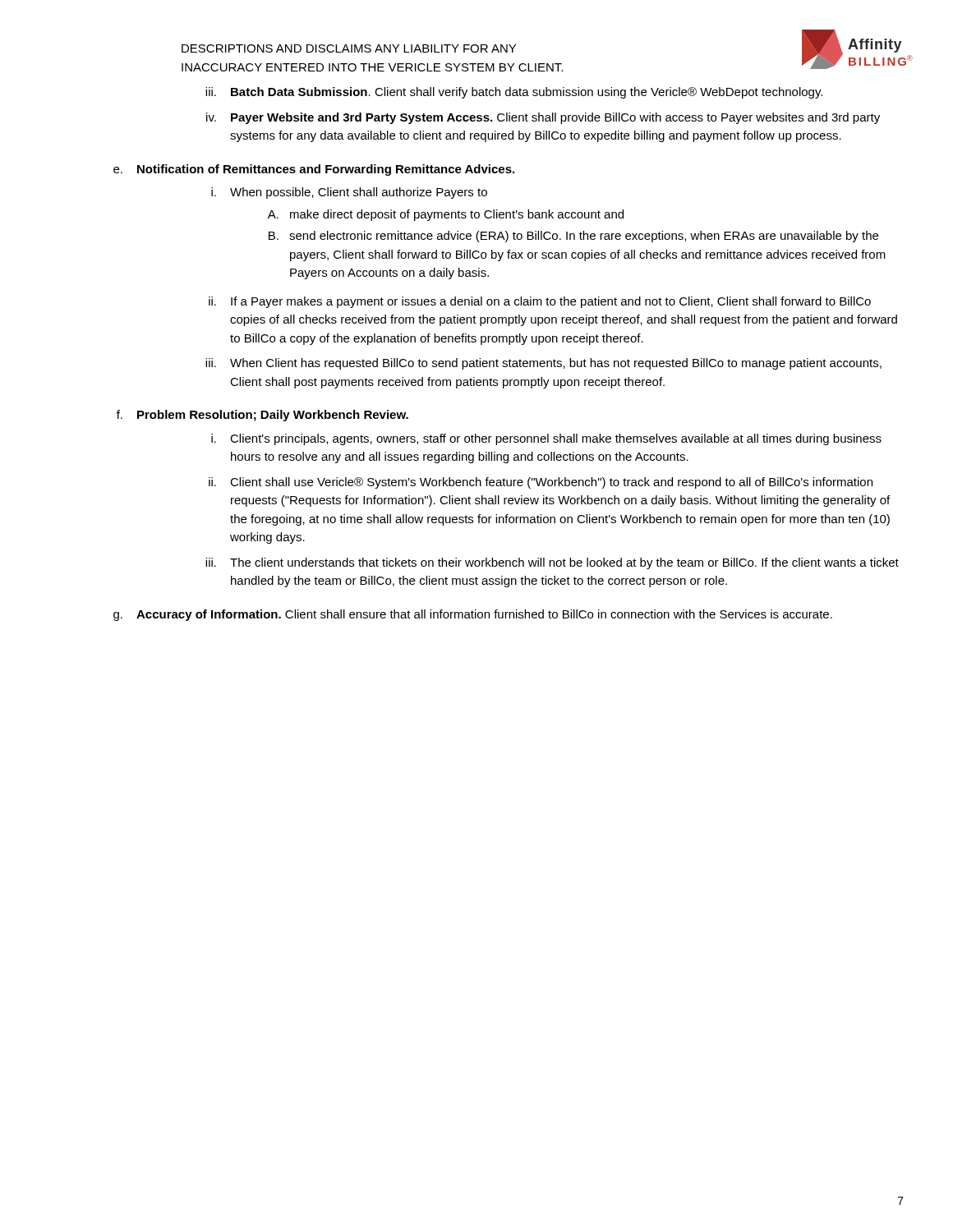953x1232 pixels.
Task: Find the text starting "iii. When Client has requested BillCo"
Action: [534, 372]
